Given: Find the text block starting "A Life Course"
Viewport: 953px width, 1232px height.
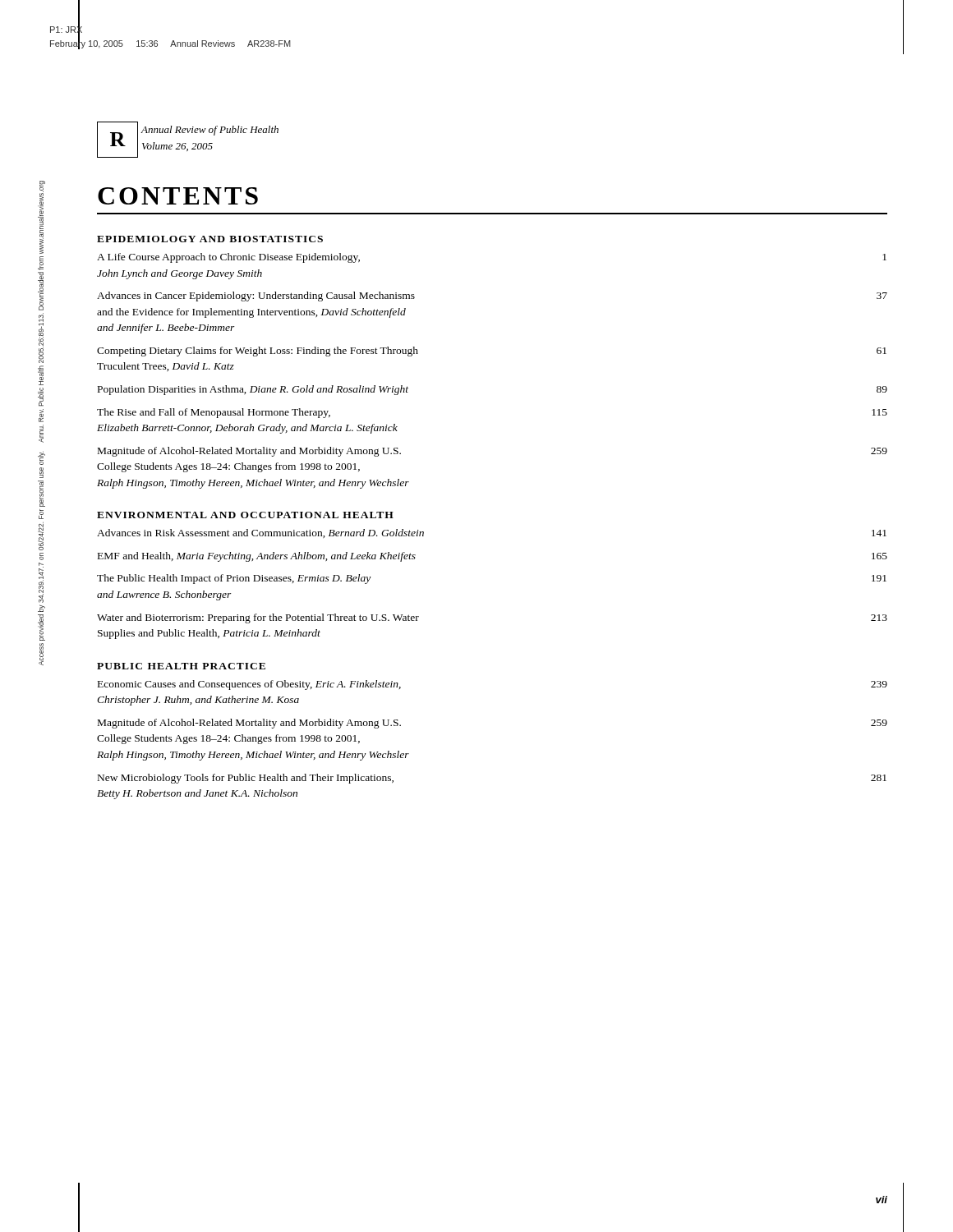Looking at the screenshot, I should pyautogui.click(x=229, y=257).
